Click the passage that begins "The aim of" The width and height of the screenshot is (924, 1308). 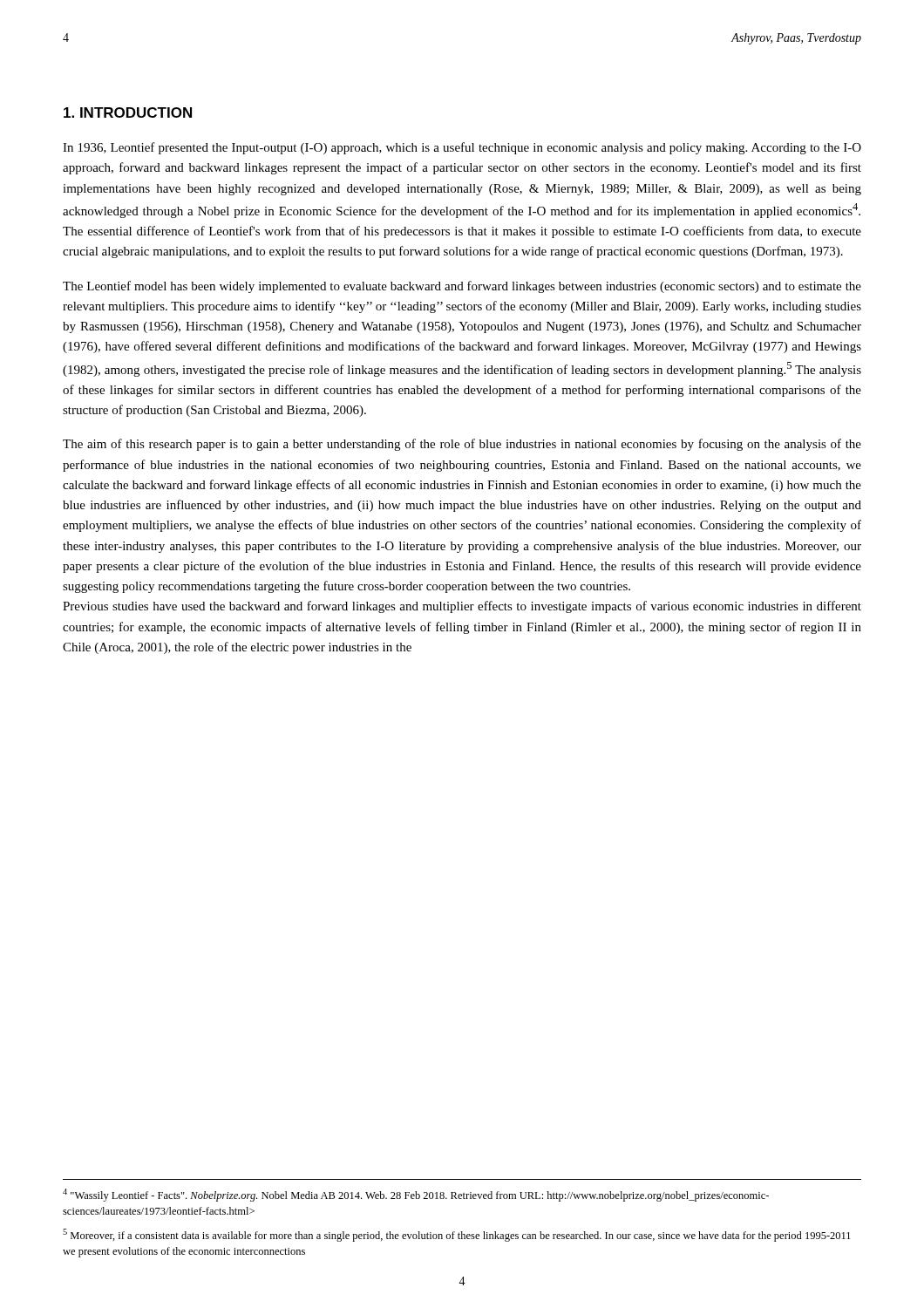462,545
